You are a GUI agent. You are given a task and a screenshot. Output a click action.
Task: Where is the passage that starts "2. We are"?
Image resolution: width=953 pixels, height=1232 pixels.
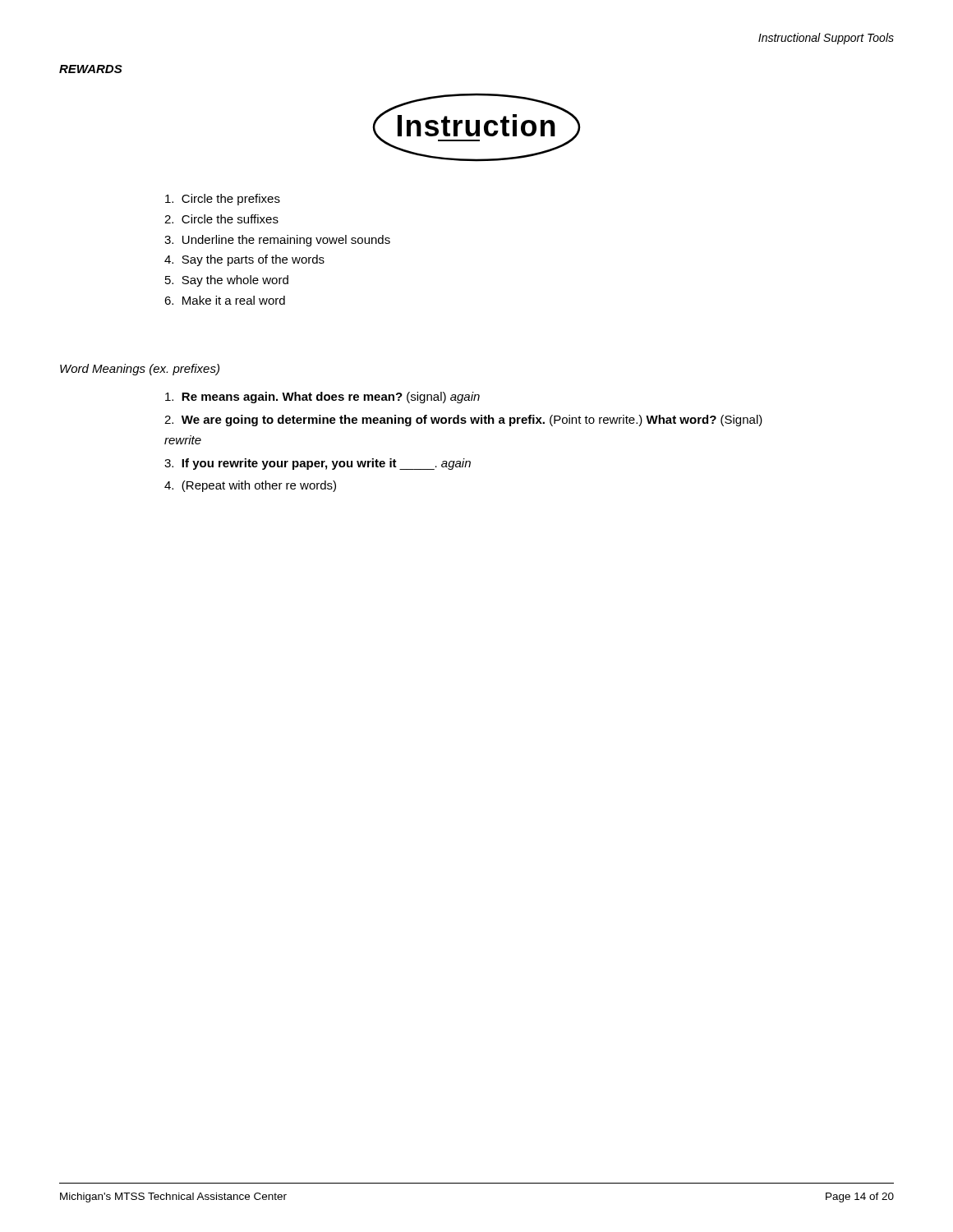pyautogui.click(x=476, y=430)
